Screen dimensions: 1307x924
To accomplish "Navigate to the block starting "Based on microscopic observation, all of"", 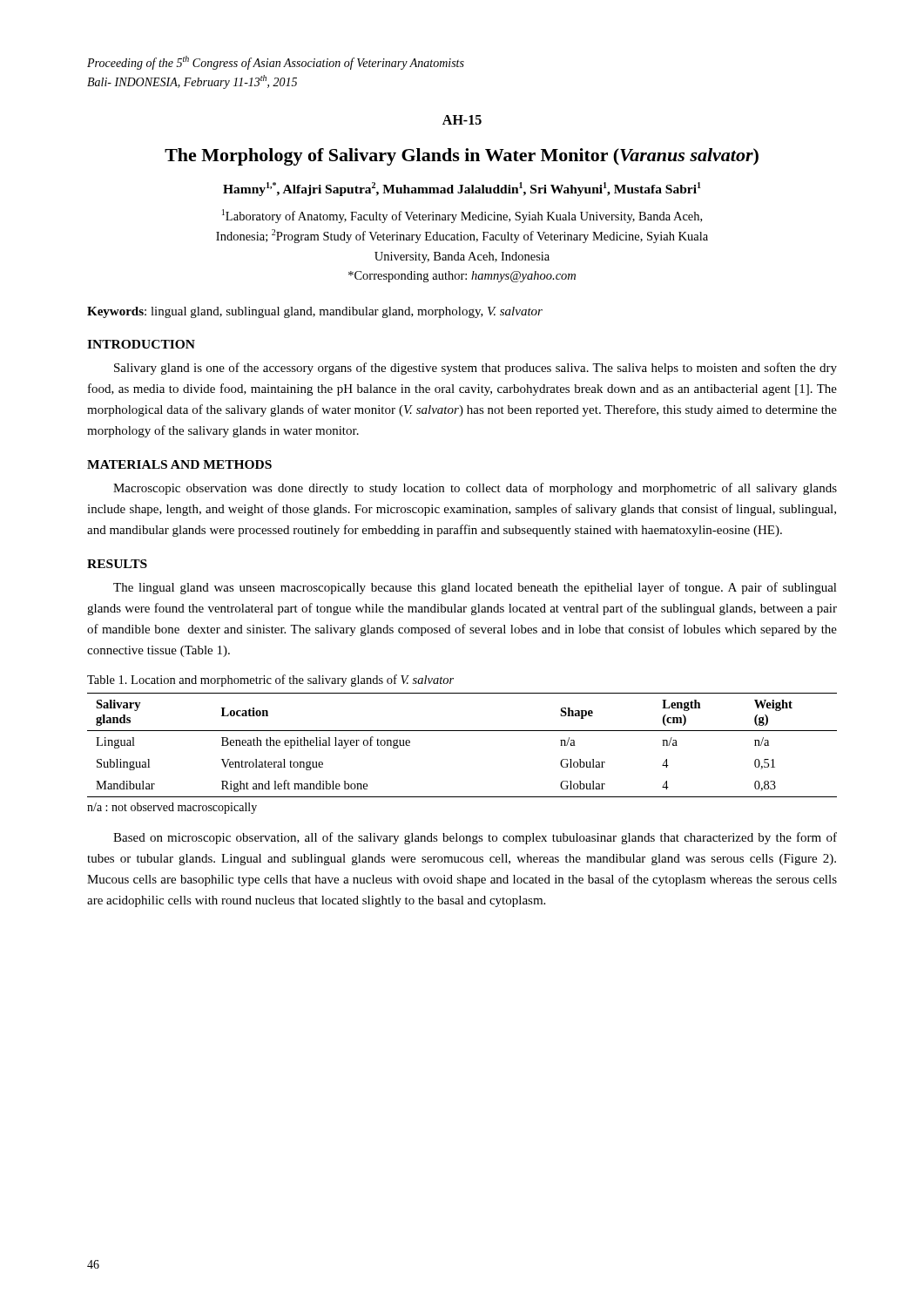I will [462, 869].
